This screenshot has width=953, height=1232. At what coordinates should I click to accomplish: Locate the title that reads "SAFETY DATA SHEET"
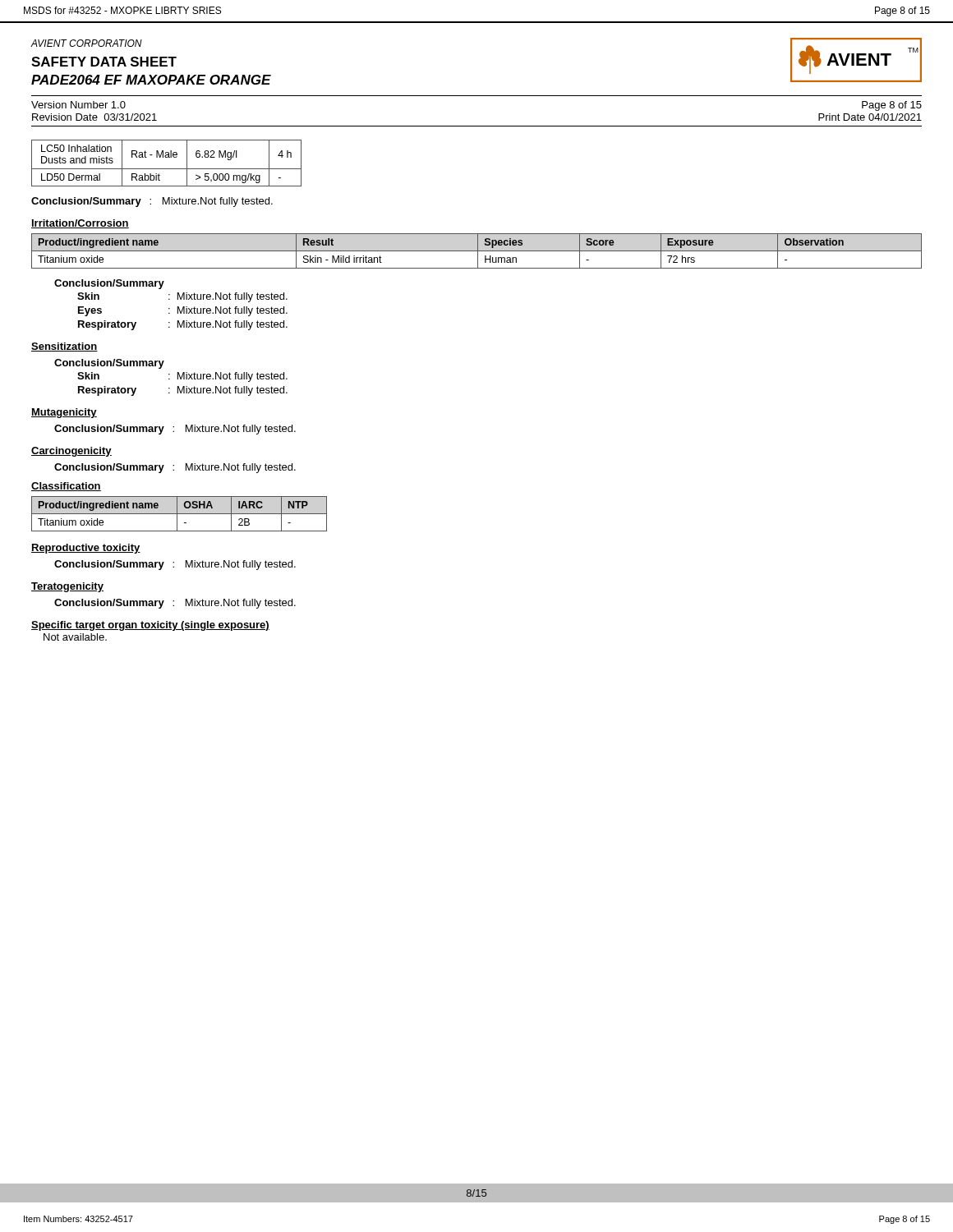point(104,62)
